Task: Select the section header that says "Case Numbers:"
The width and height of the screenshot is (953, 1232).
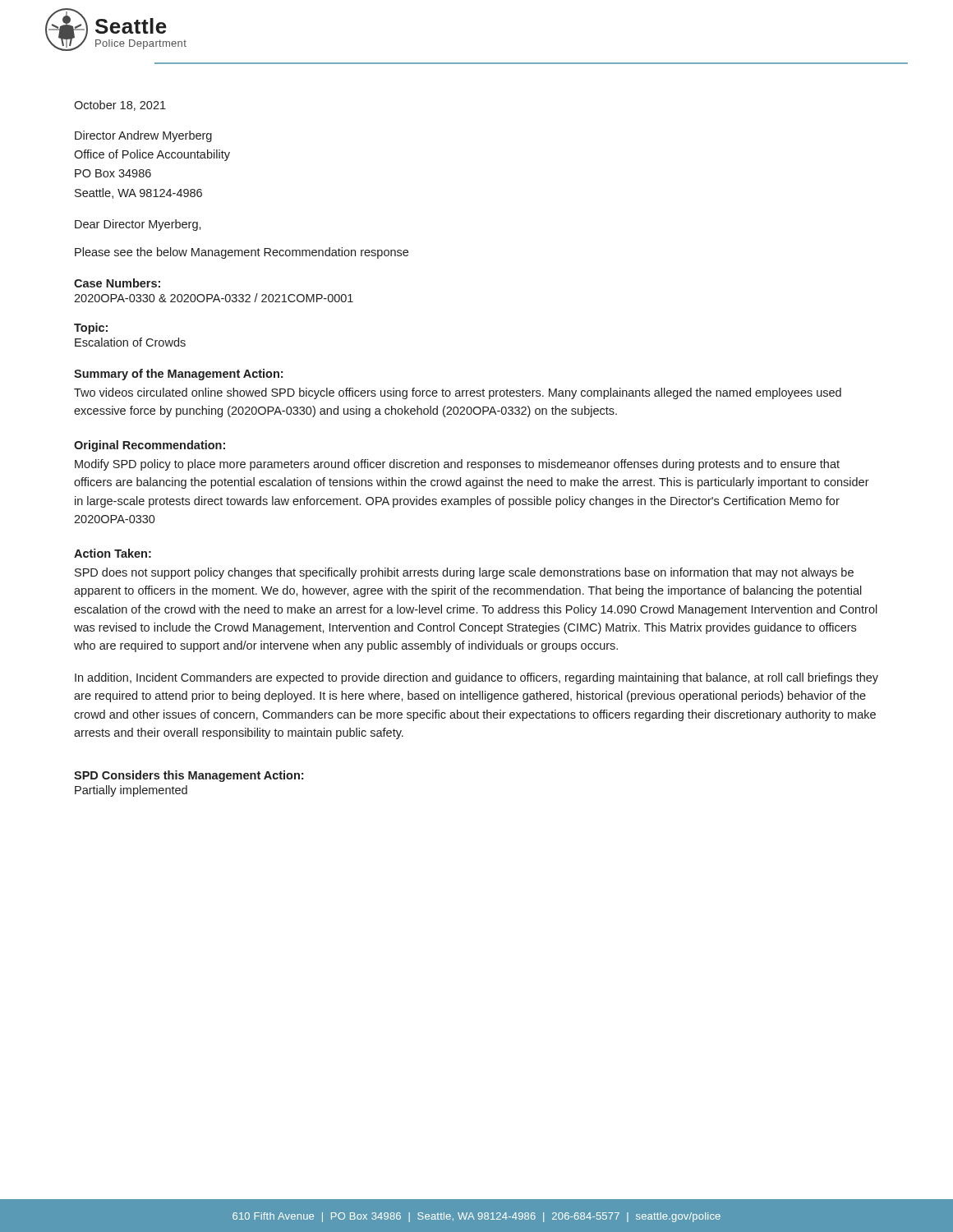Action: (x=118, y=283)
